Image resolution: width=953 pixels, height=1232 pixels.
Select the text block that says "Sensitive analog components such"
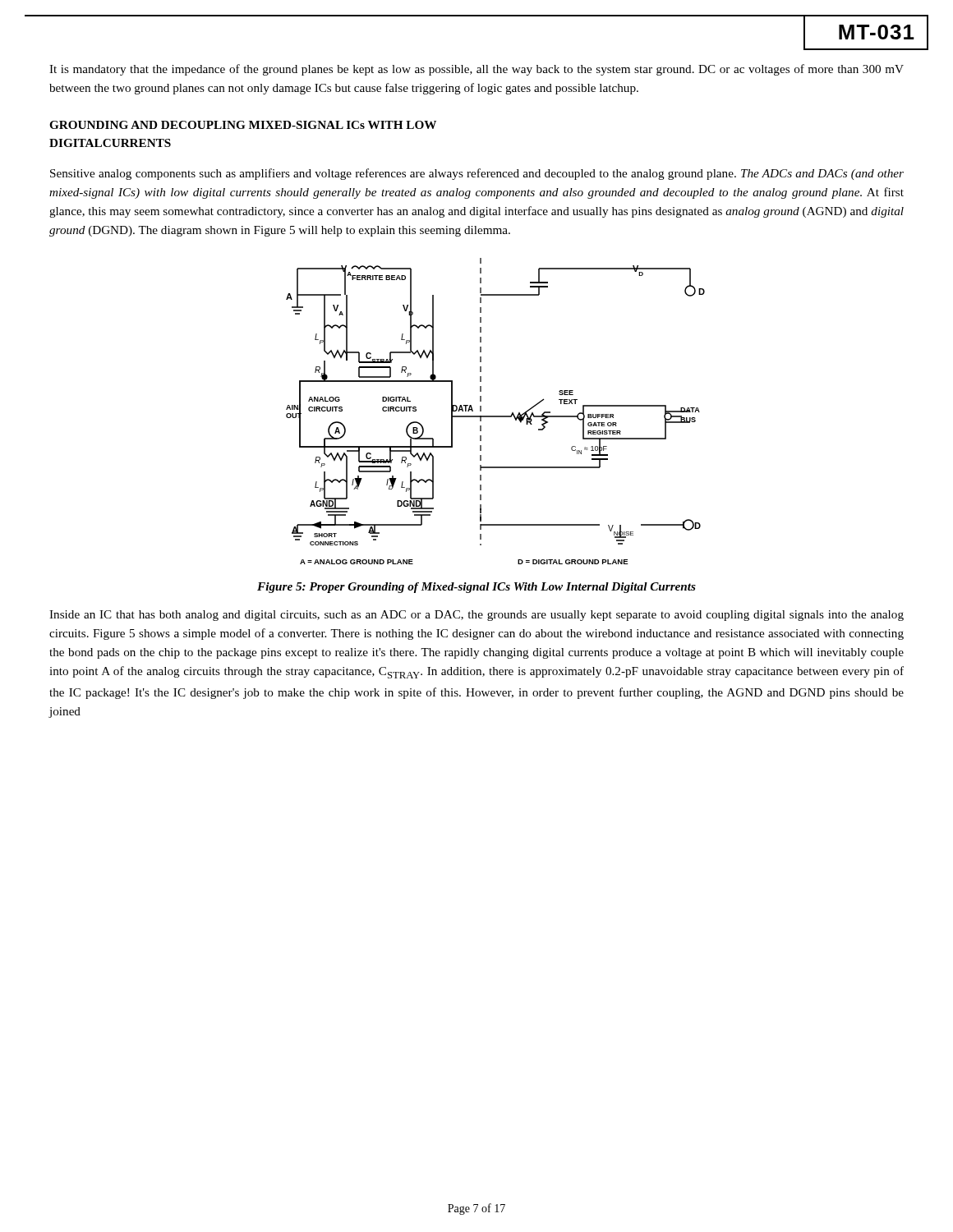[x=476, y=201]
